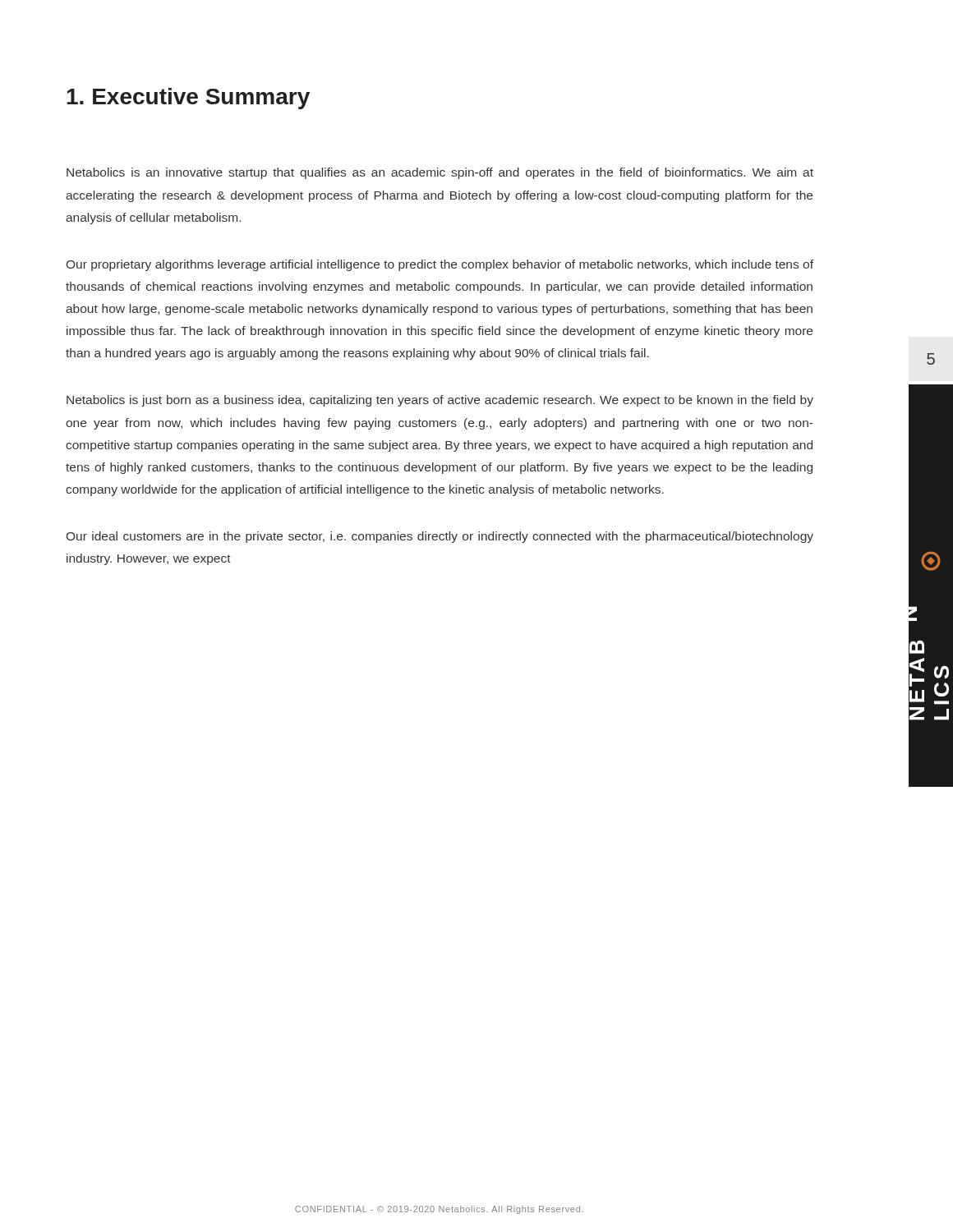Click on the block starting "Our ideal customers are"

point(440,547)
